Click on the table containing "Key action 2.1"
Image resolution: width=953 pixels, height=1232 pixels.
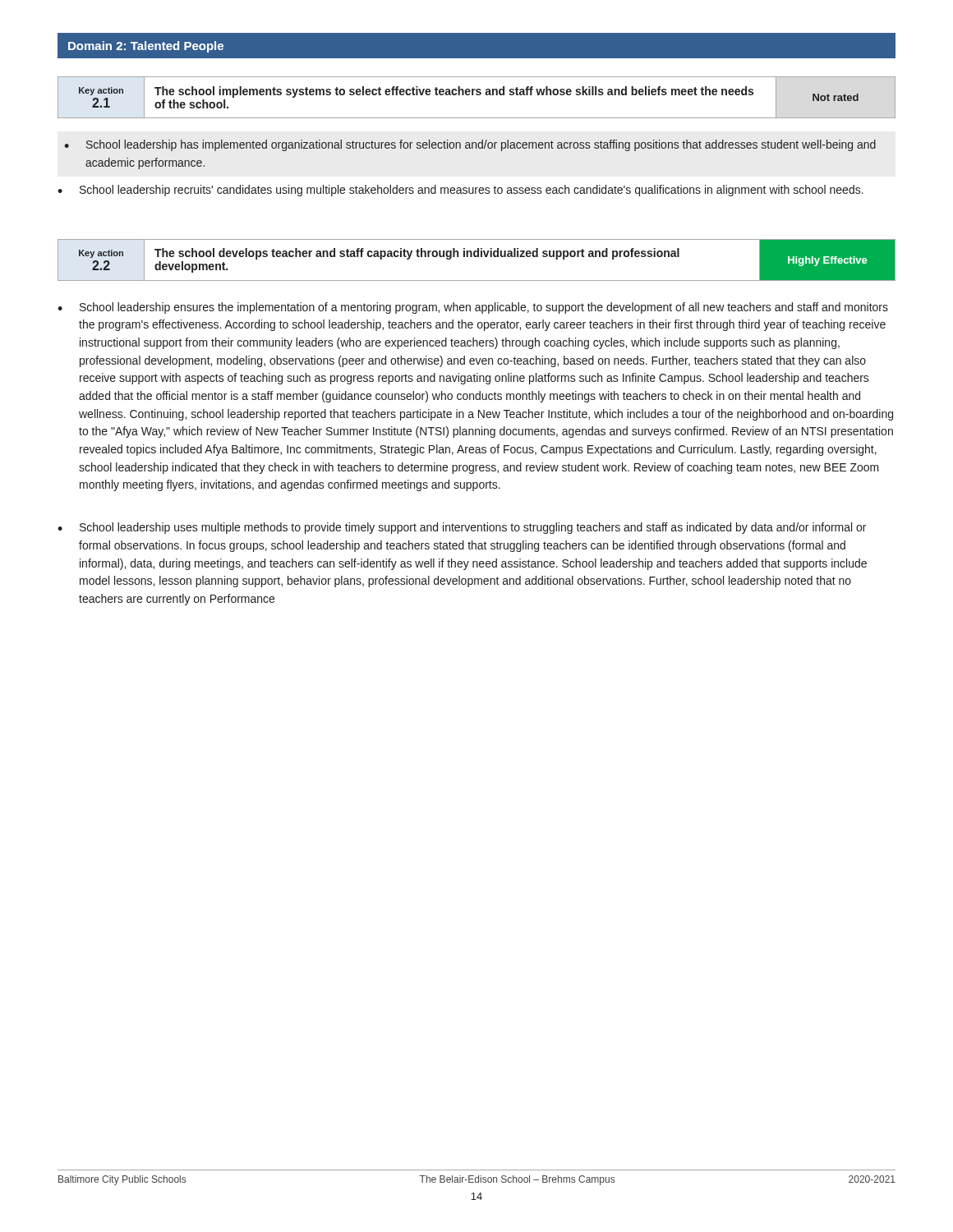(476, 97)
